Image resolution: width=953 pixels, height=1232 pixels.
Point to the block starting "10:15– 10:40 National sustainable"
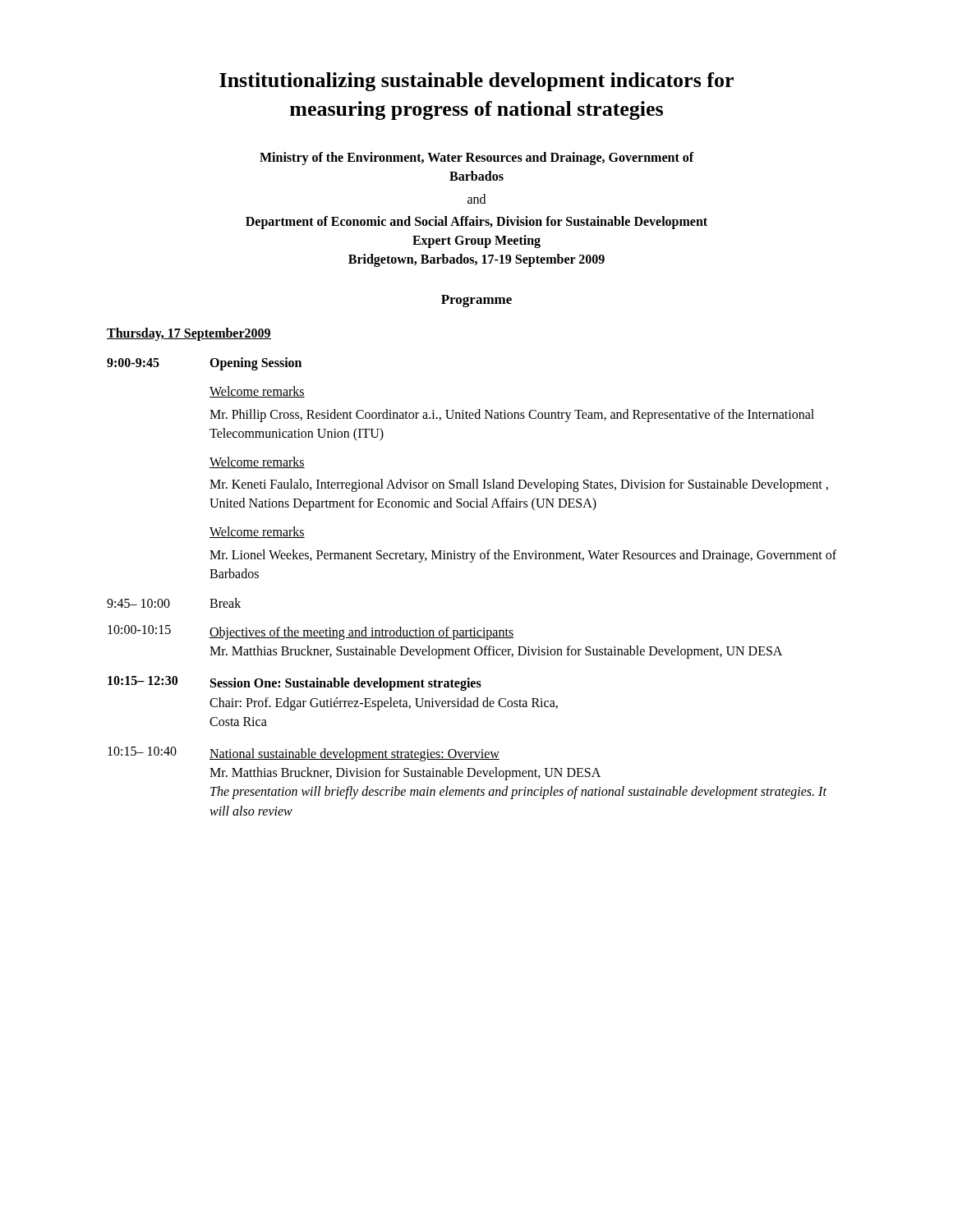(476, 779)
